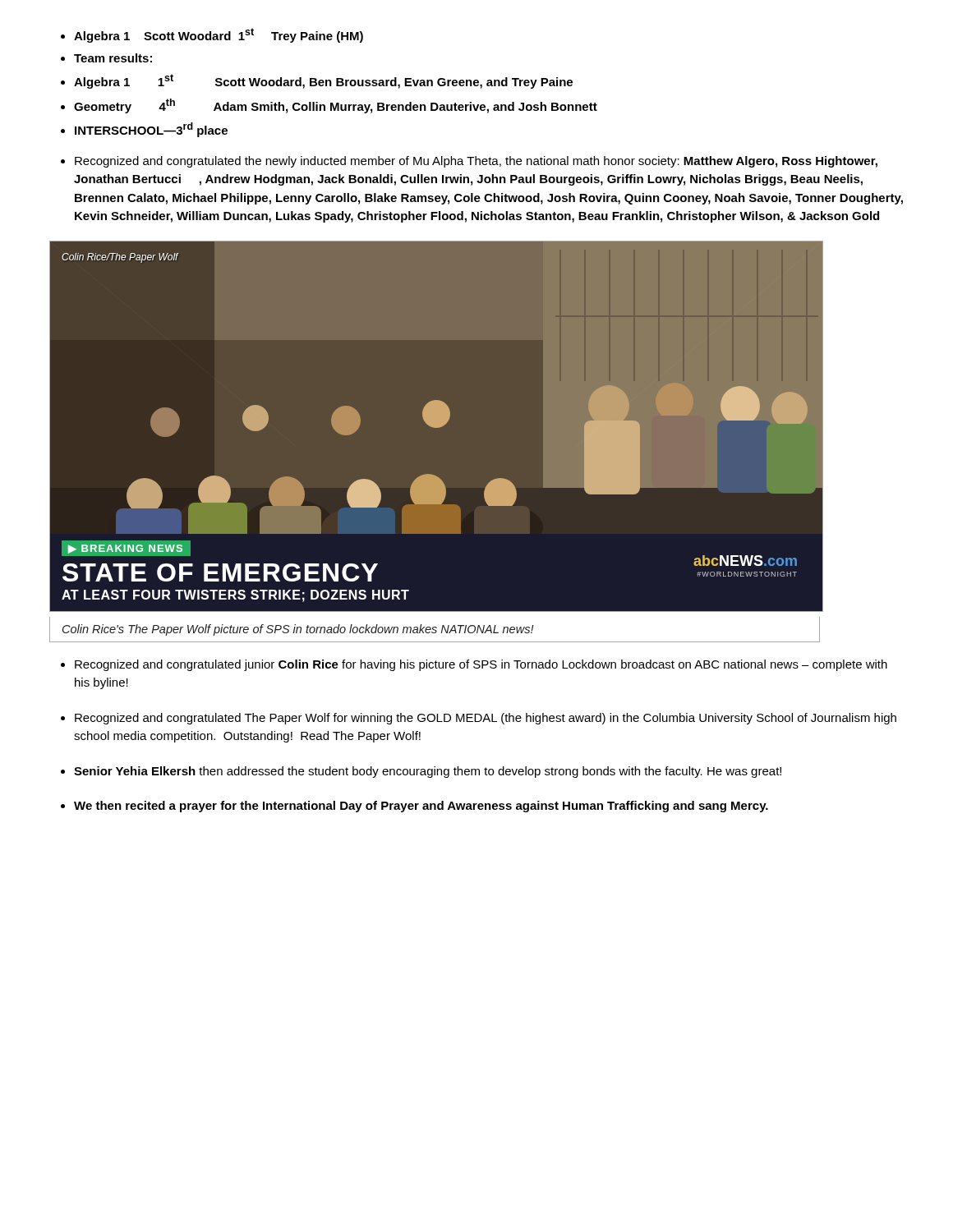
Task: Navigate to the passage starting "Colin Rice's The Paper Wolf picture"
Action: pos(298,629)
